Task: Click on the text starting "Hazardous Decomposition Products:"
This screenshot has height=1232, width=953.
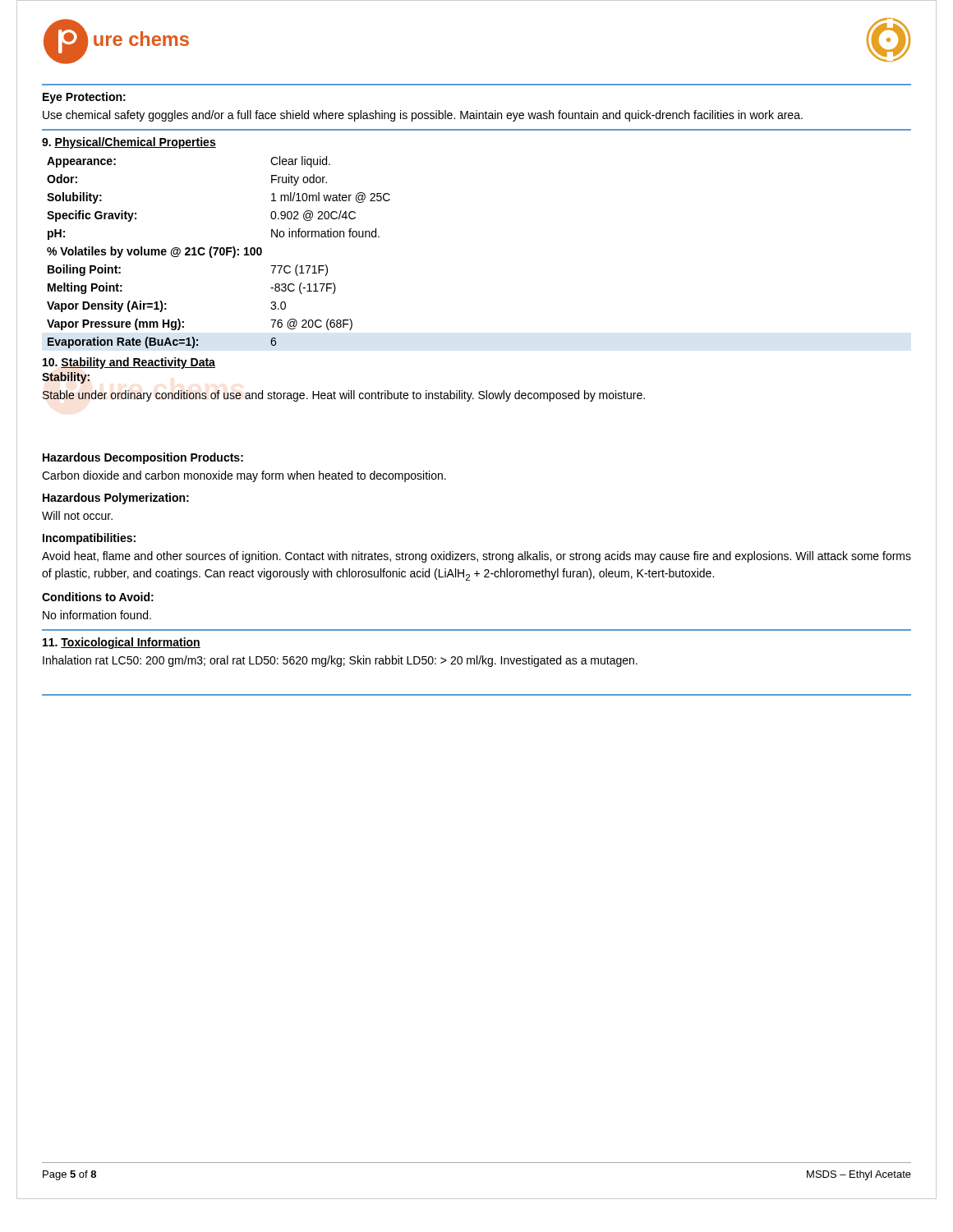Action: pyautogui.click(x=143, y=458)
